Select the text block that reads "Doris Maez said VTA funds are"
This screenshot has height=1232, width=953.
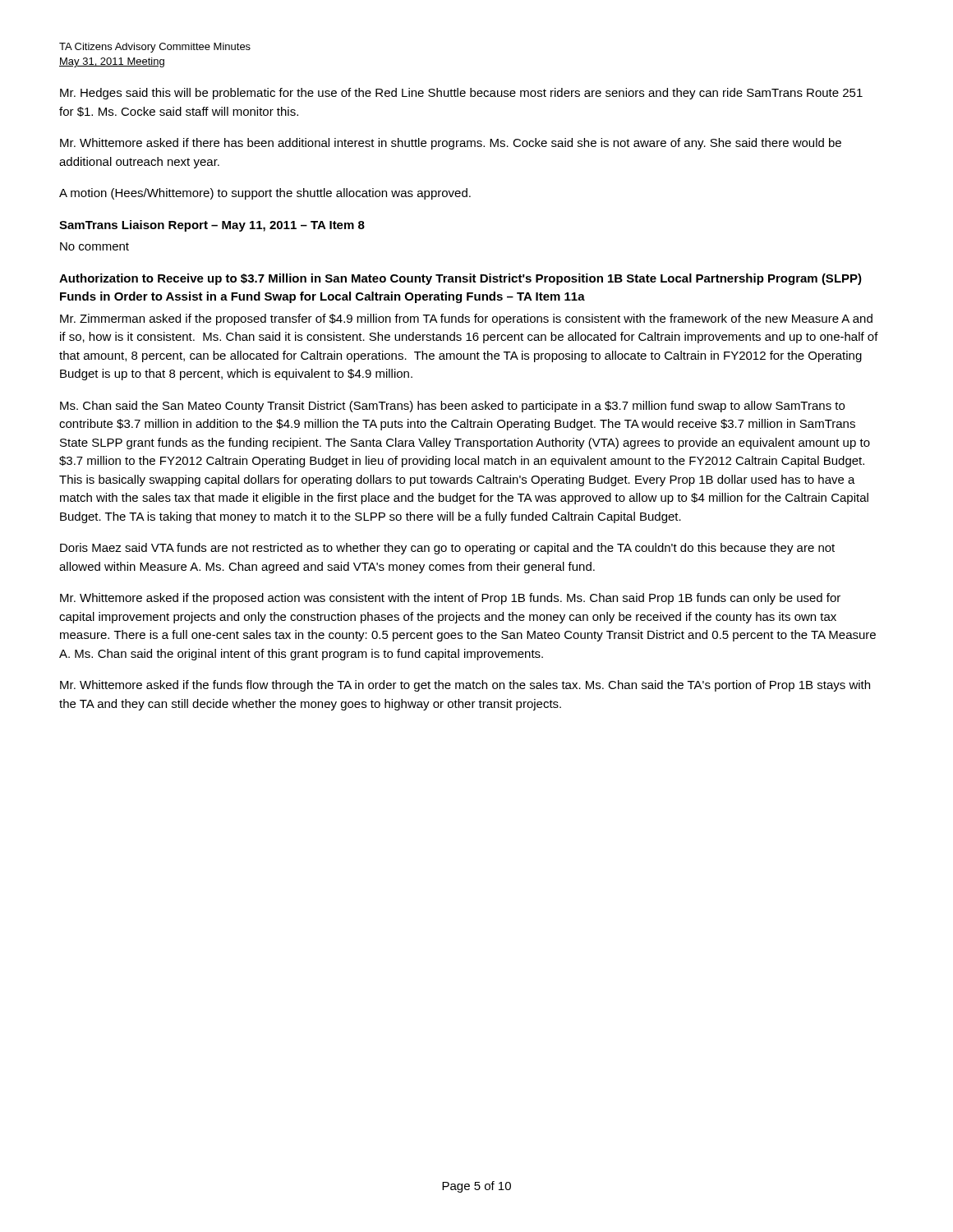tap(447, 557)
